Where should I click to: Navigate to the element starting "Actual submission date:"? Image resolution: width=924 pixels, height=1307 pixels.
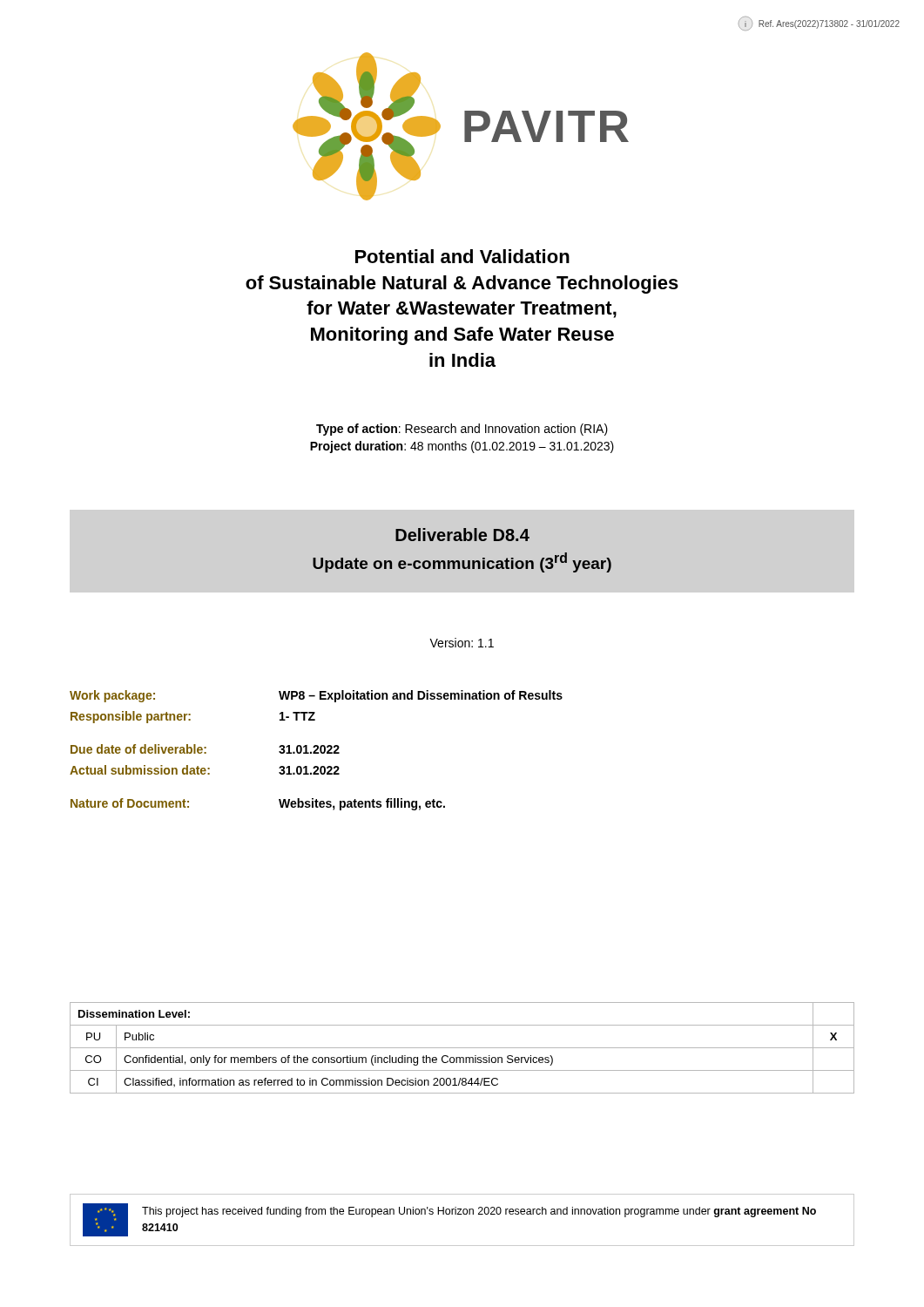140,770
